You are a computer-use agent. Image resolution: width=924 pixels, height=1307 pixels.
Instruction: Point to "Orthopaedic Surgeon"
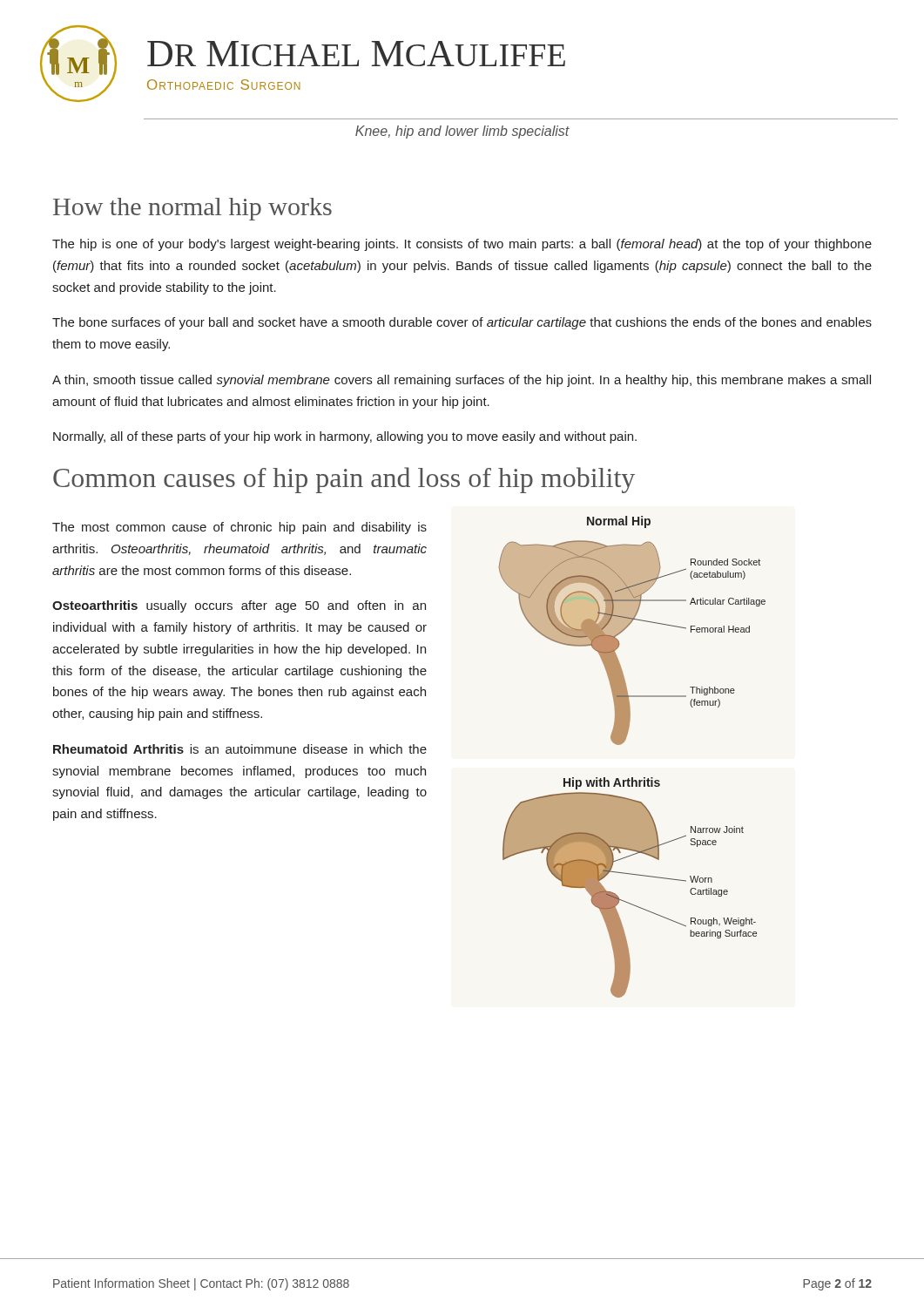click(x=224, y=85)
